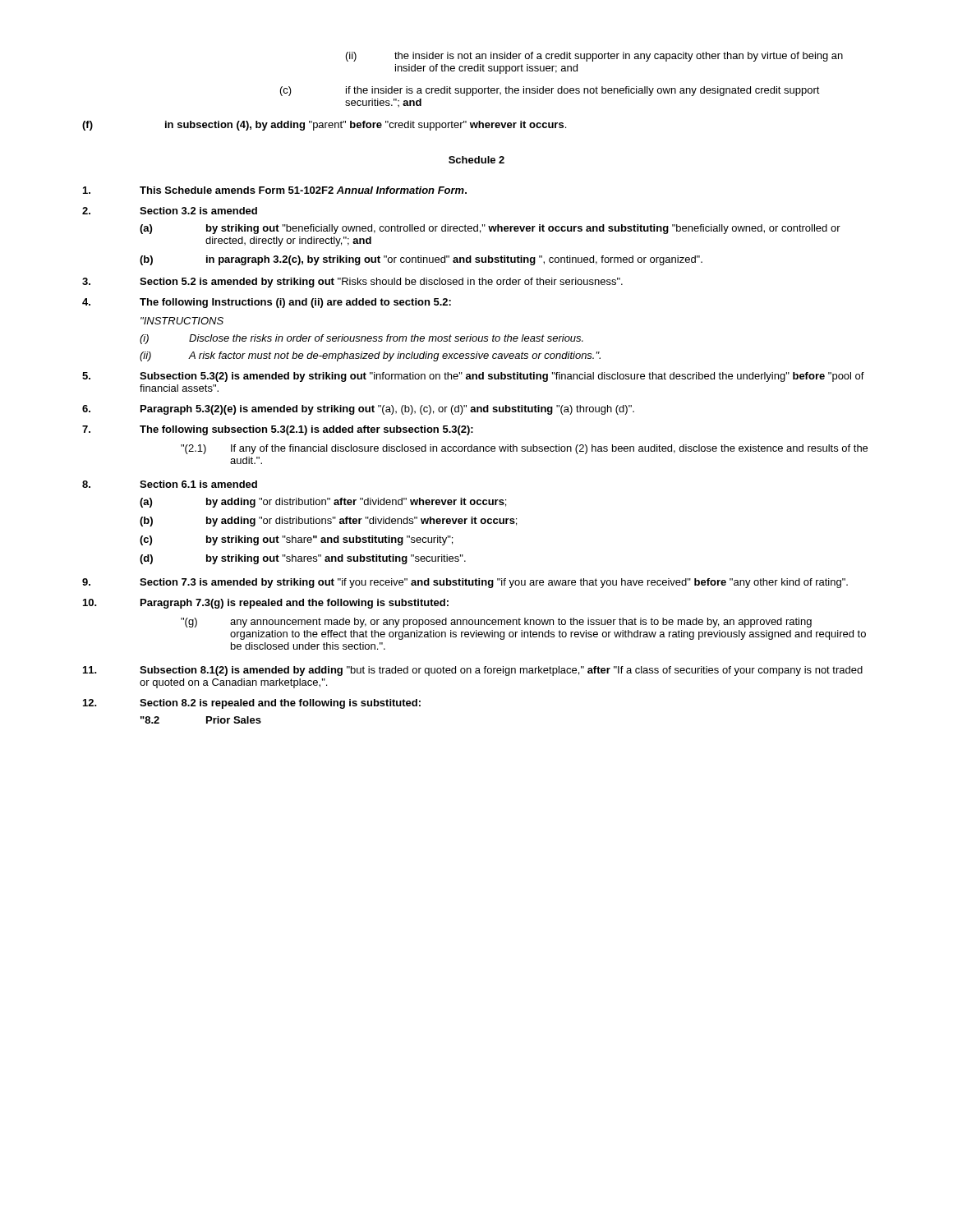
Task: Point to the block beginning "(c) if the"
Action: (x=575, y=96)
